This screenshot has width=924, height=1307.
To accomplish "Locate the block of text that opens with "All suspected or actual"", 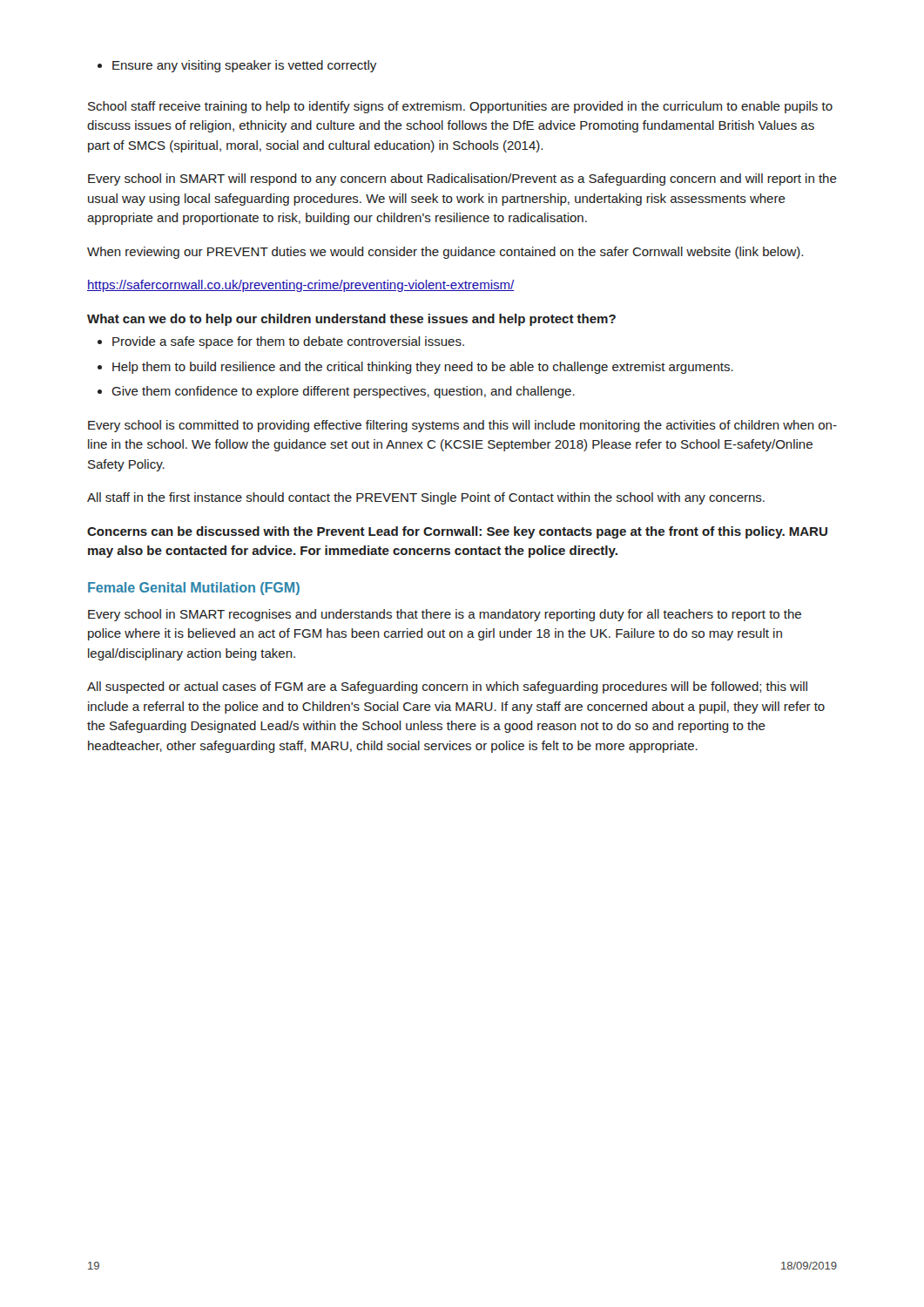I will [462, 716].
